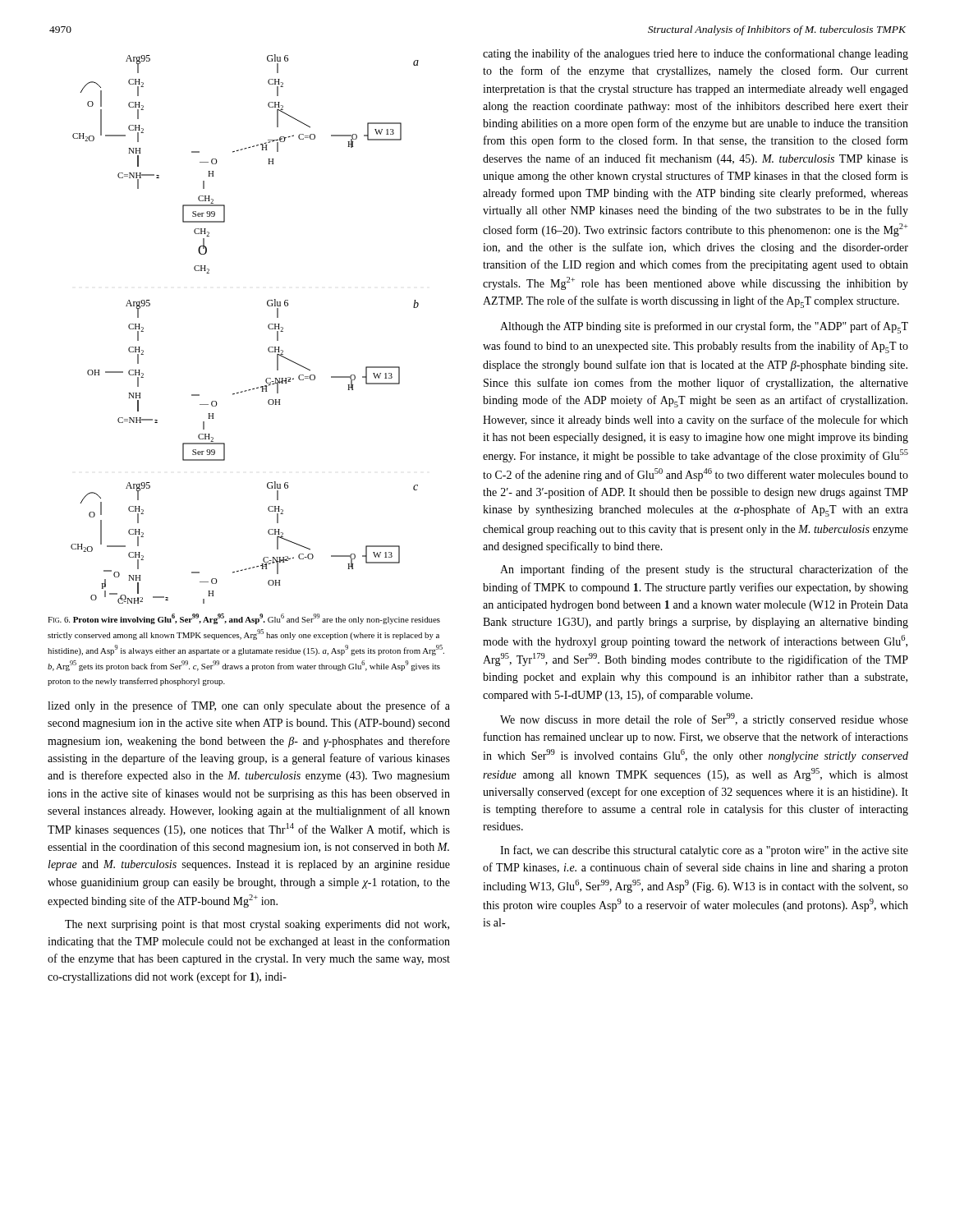Click on the region starting "cating the inability of the analogues"
Screen dimensions: 1232x955
point(696,488)
